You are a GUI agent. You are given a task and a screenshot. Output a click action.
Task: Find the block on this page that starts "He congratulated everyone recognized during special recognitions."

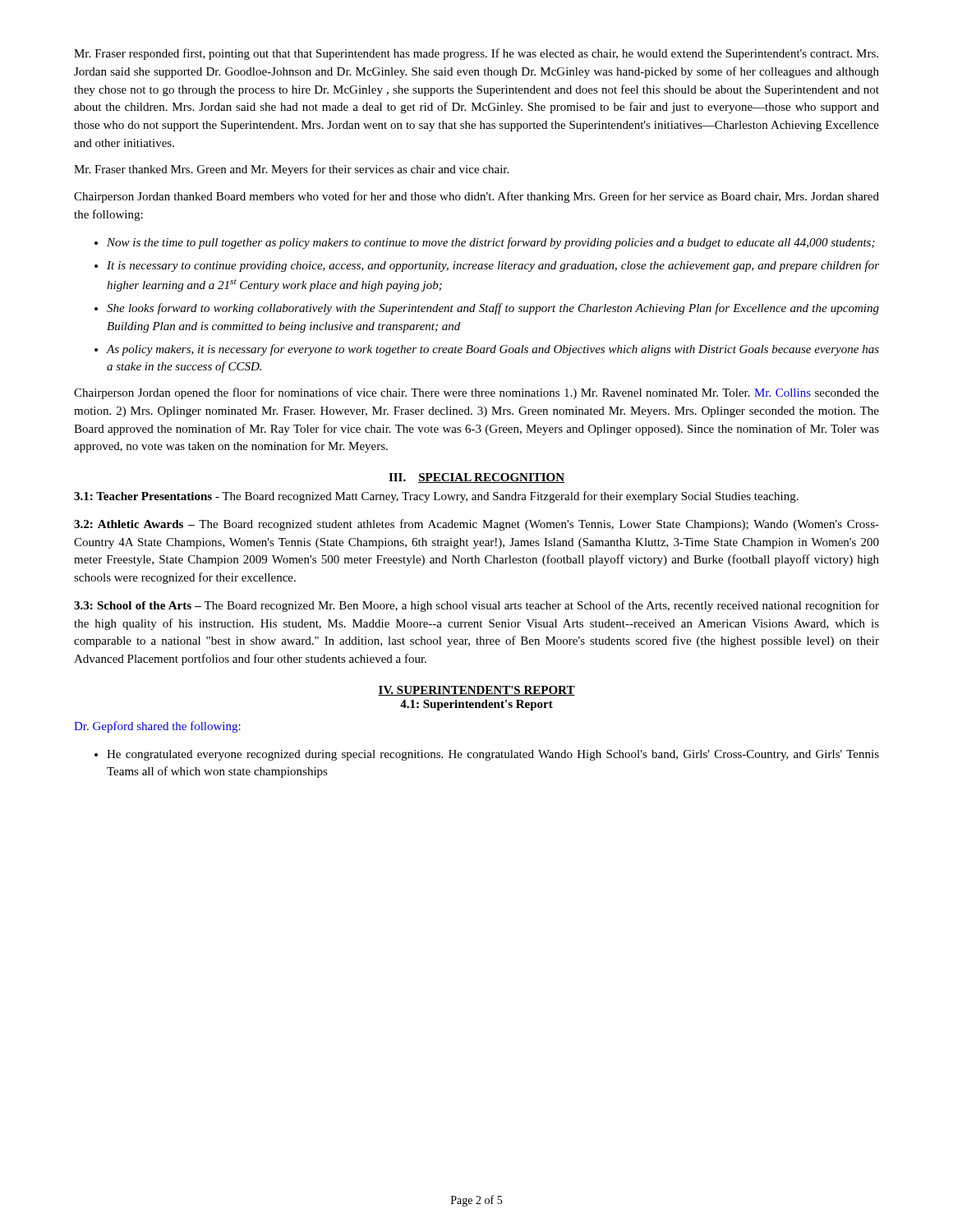click(x=476, y=763)
